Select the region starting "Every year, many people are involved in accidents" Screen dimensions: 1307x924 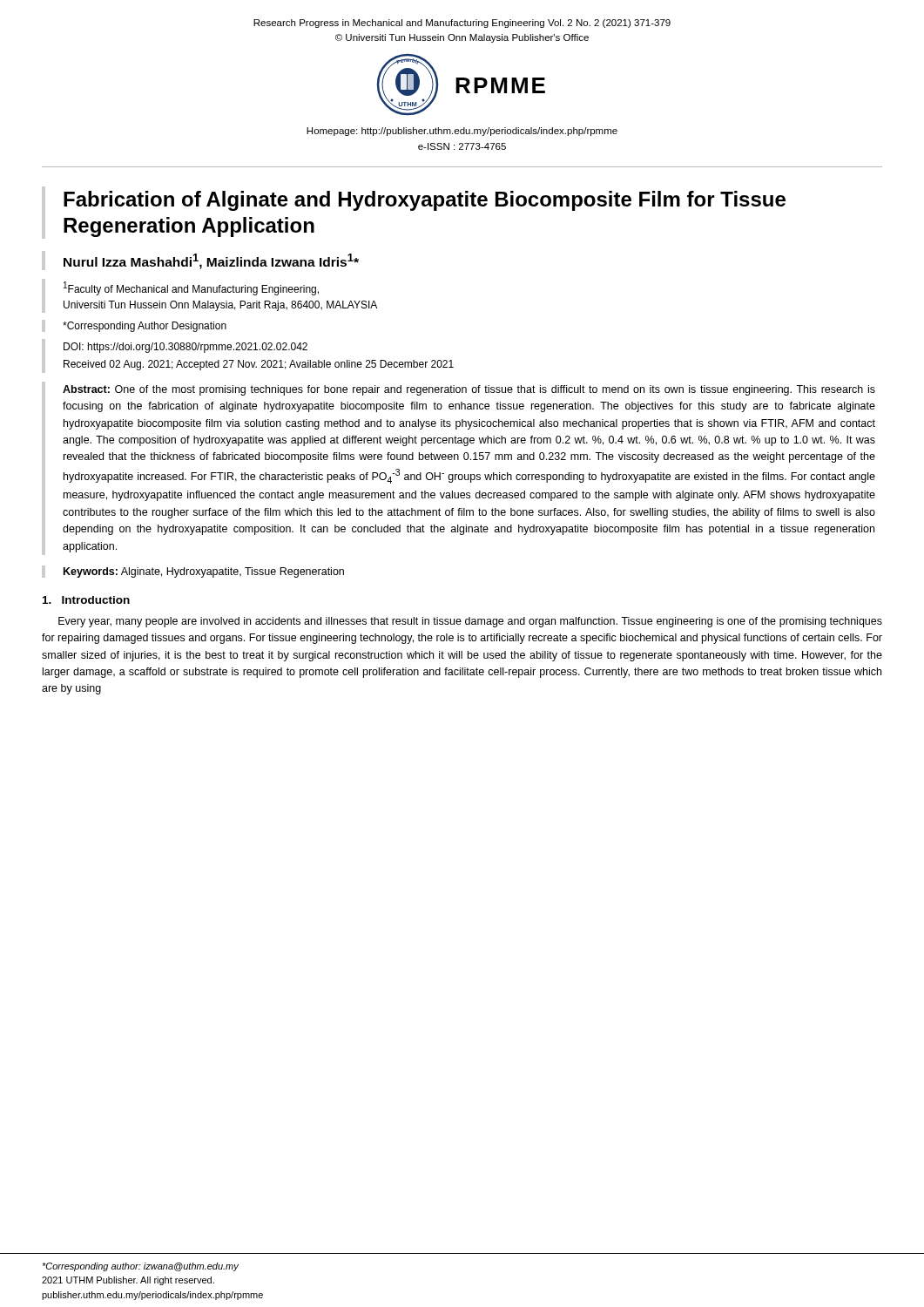[462, 655]
